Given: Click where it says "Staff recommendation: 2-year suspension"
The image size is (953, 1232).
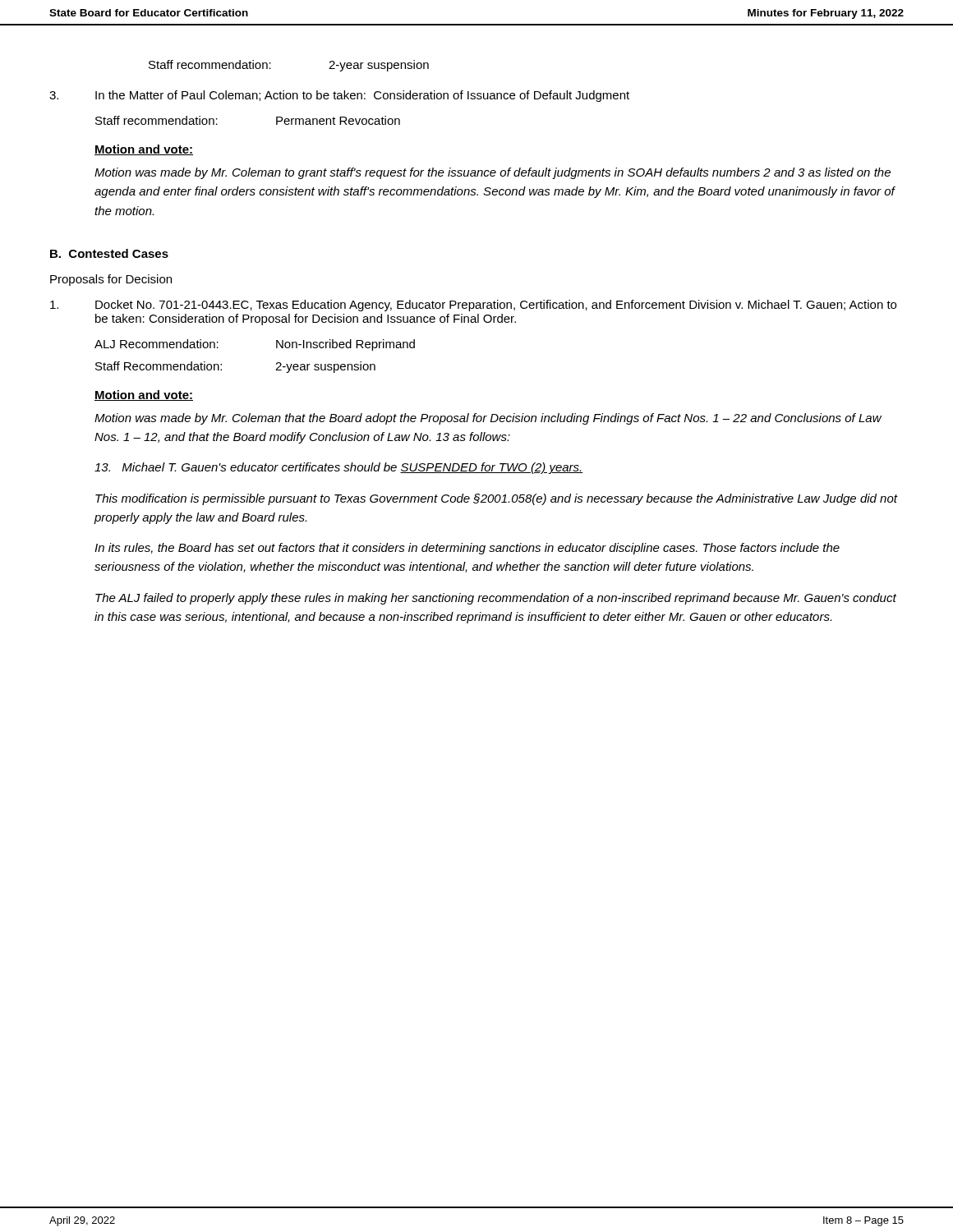Looking at the screenshot, I should click(x=206, y=65).
